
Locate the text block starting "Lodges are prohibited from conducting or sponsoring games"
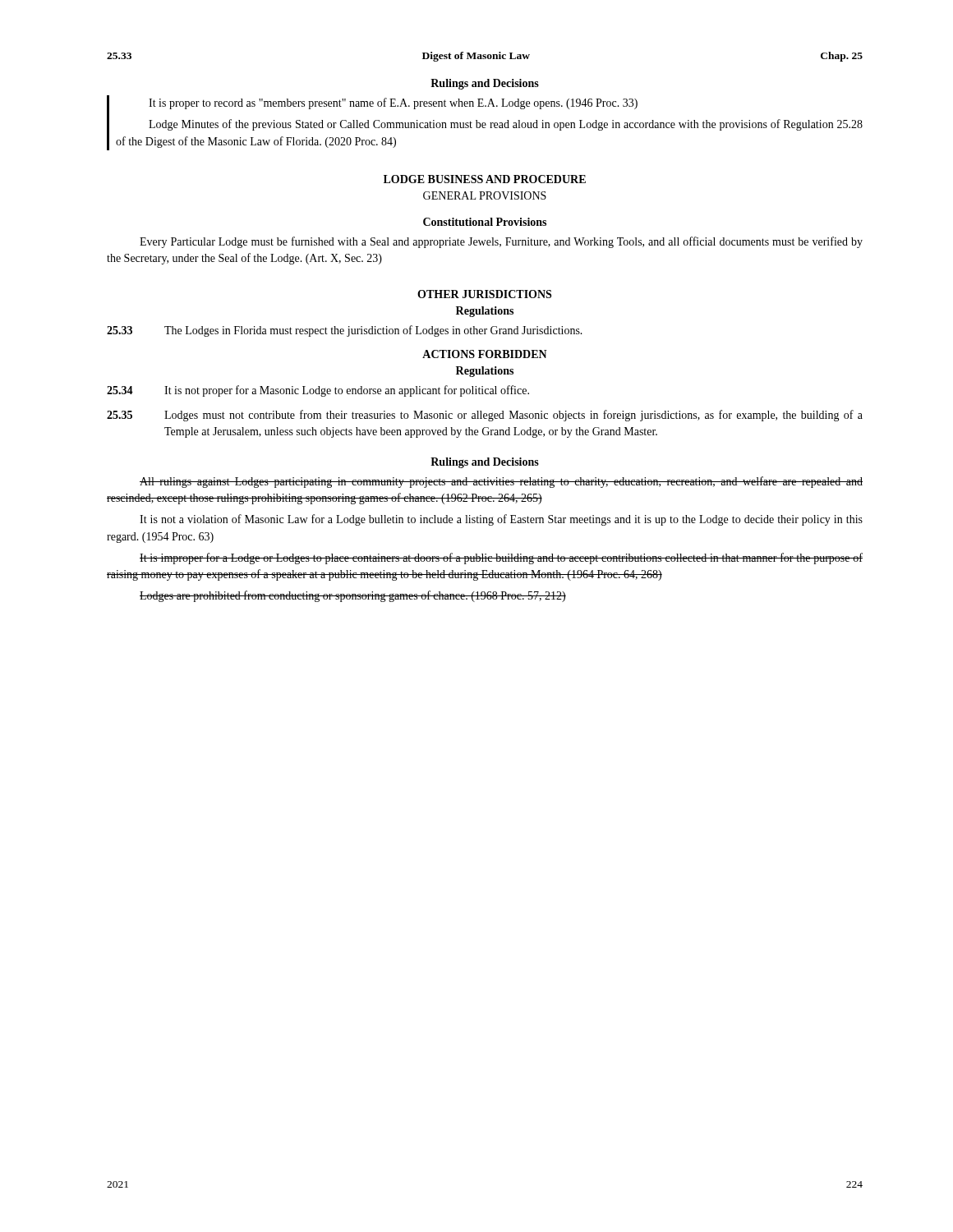tap(353, 596)
